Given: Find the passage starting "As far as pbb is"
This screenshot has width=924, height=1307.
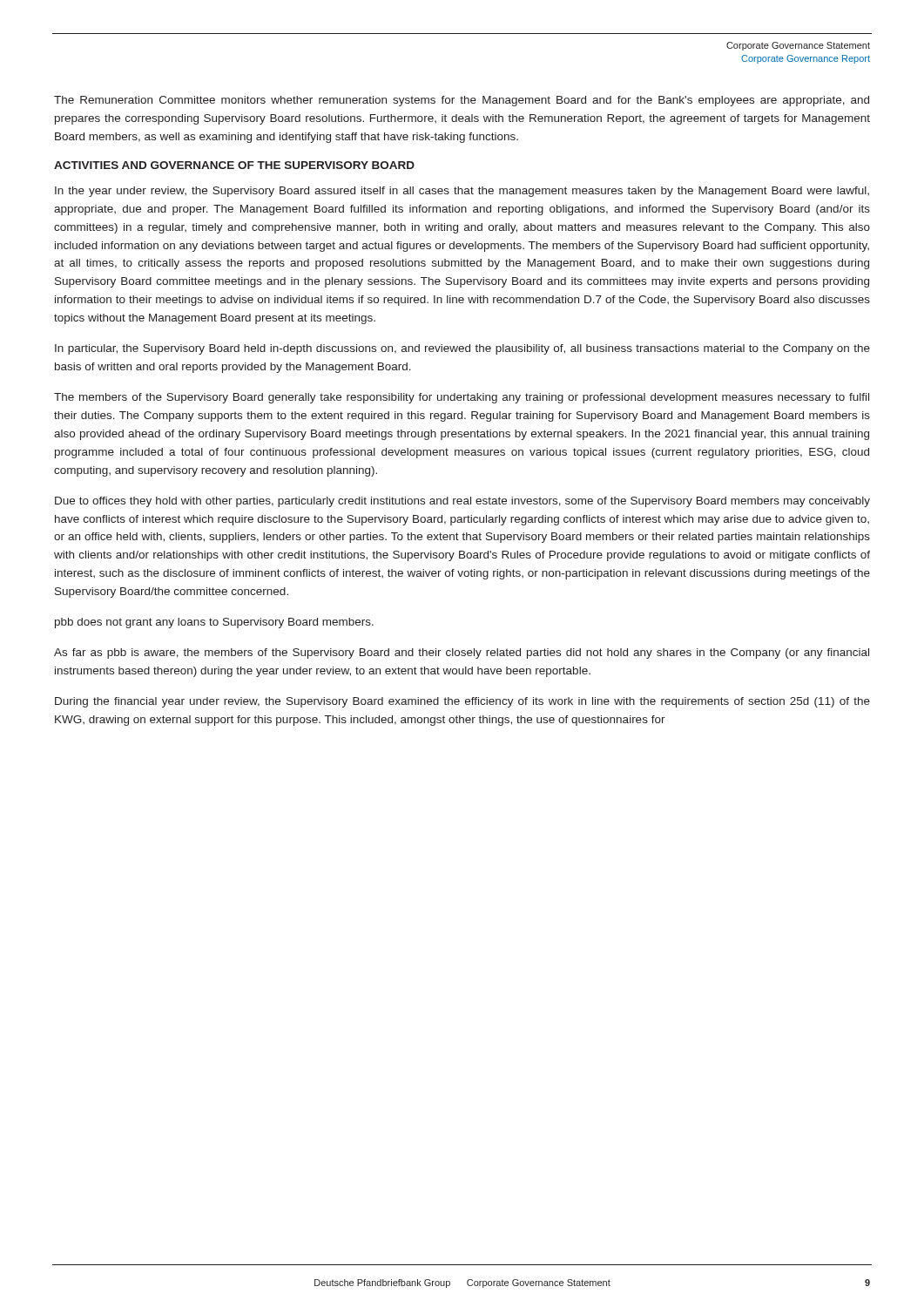Looking at the screenshot, I should [x=462, y=661].
